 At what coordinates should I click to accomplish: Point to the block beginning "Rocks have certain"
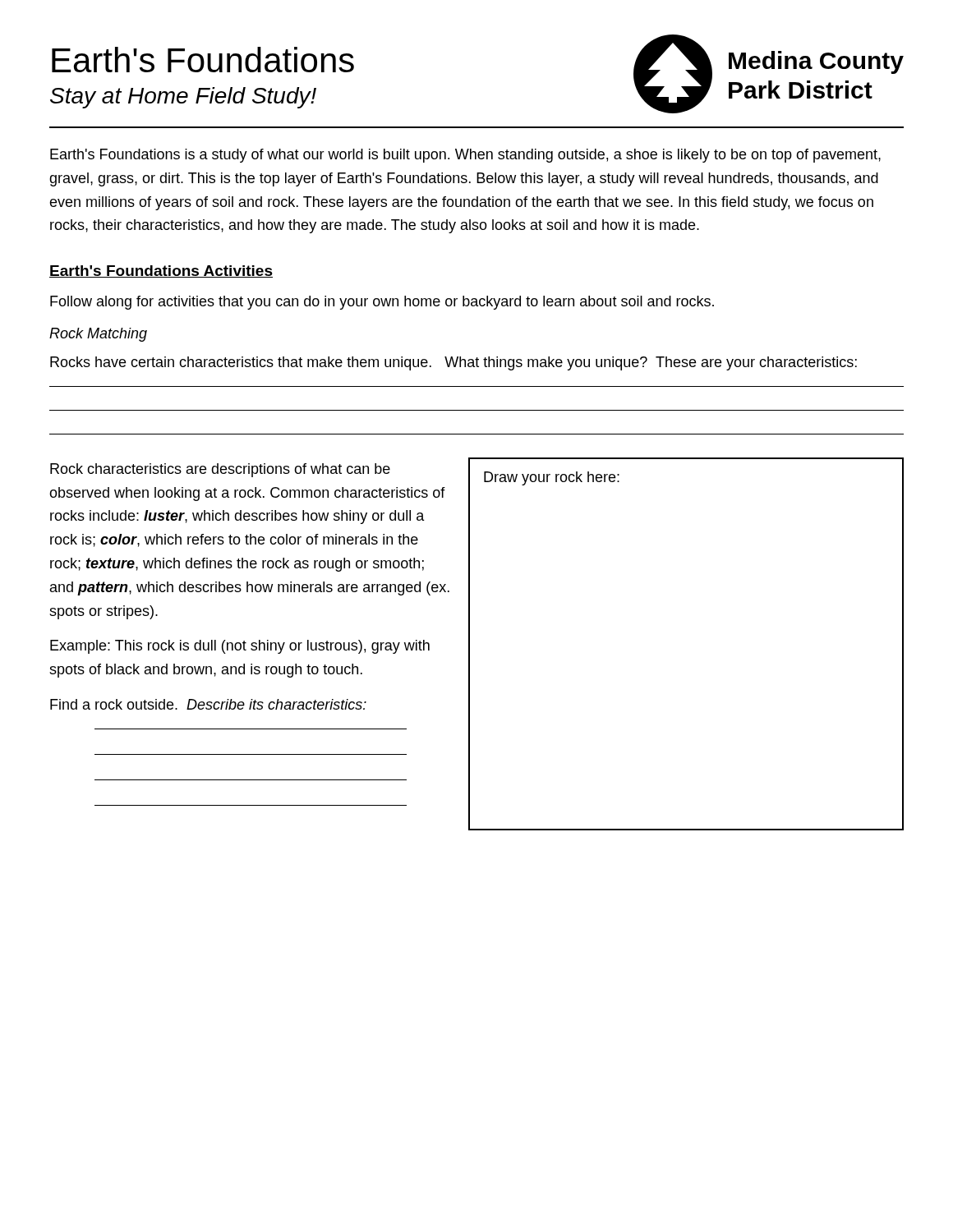(x=454, y=362)
